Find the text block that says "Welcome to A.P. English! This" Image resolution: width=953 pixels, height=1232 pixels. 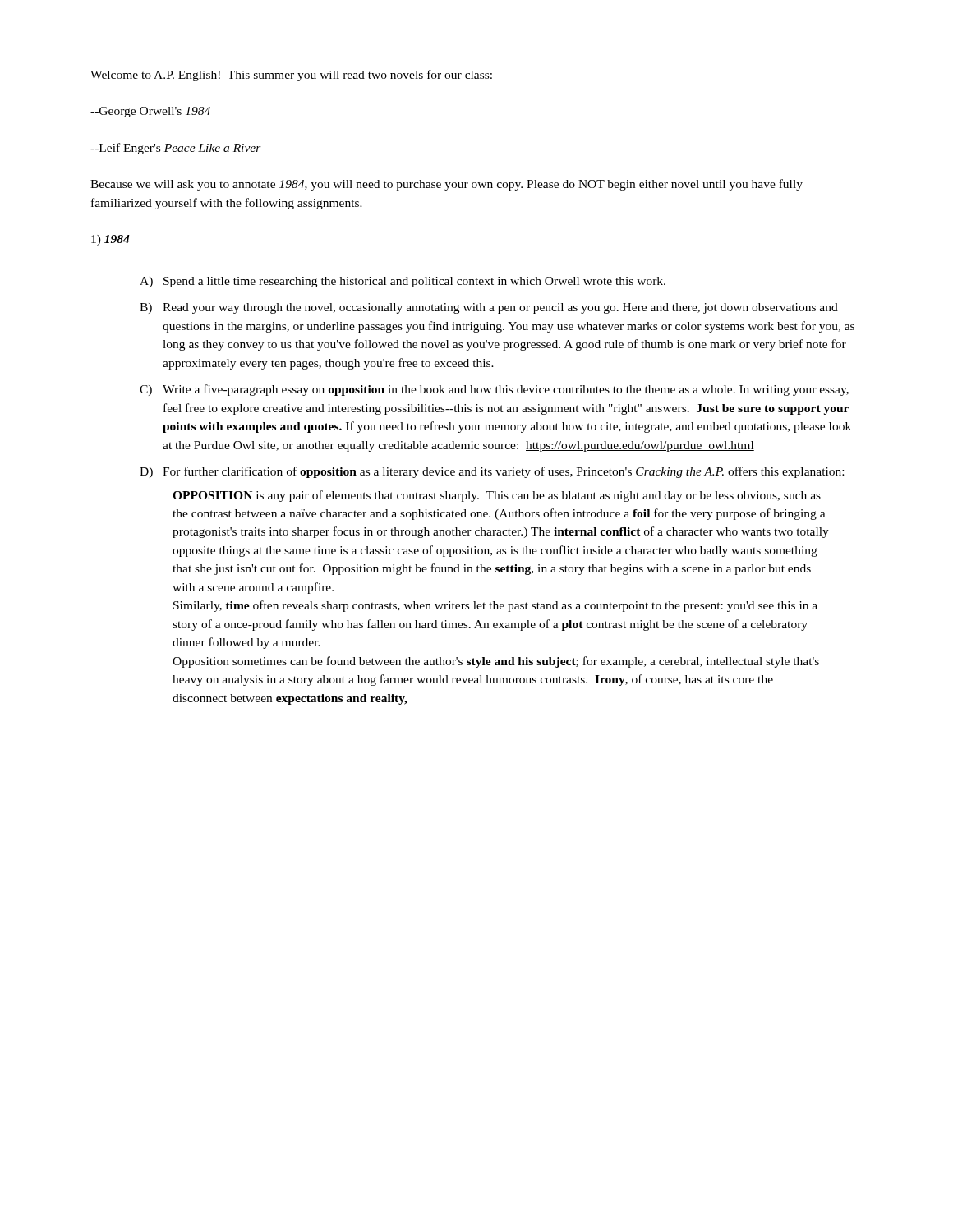(x=292, y=74)
